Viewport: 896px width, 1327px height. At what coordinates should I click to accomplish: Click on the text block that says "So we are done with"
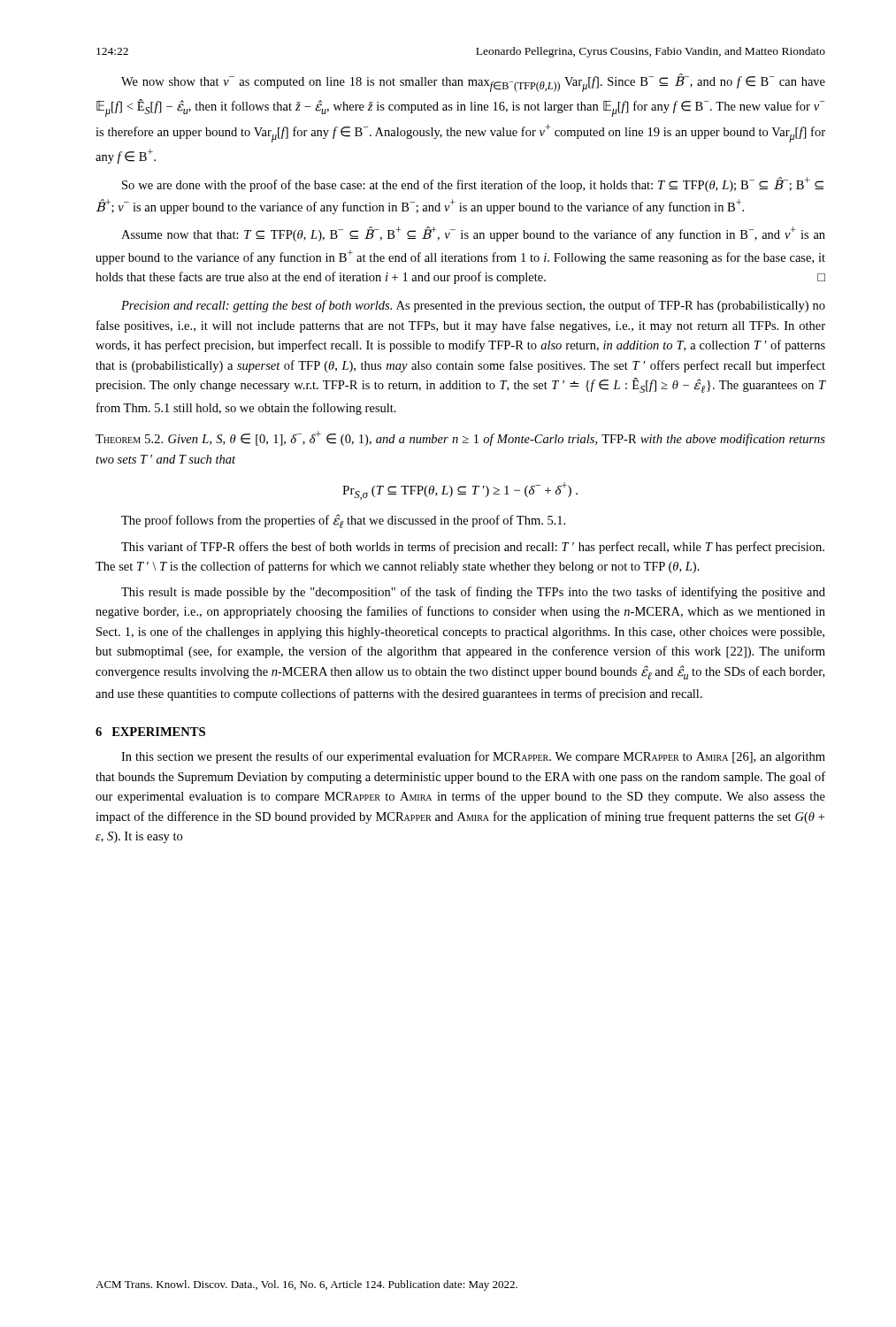pyautogui.click(x=460, y=195)
